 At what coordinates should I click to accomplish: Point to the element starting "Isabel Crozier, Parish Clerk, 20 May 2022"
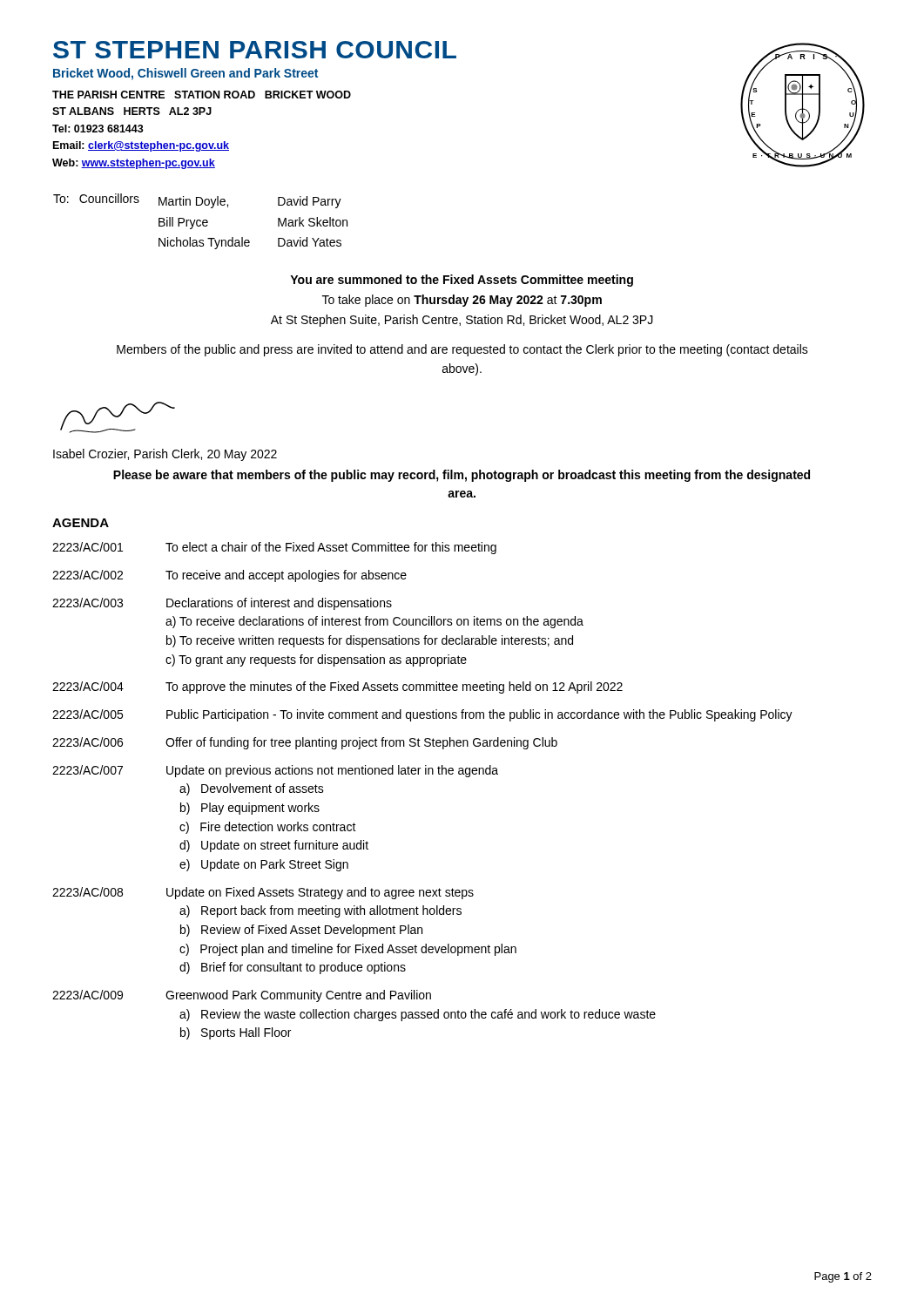pos(165,454)
